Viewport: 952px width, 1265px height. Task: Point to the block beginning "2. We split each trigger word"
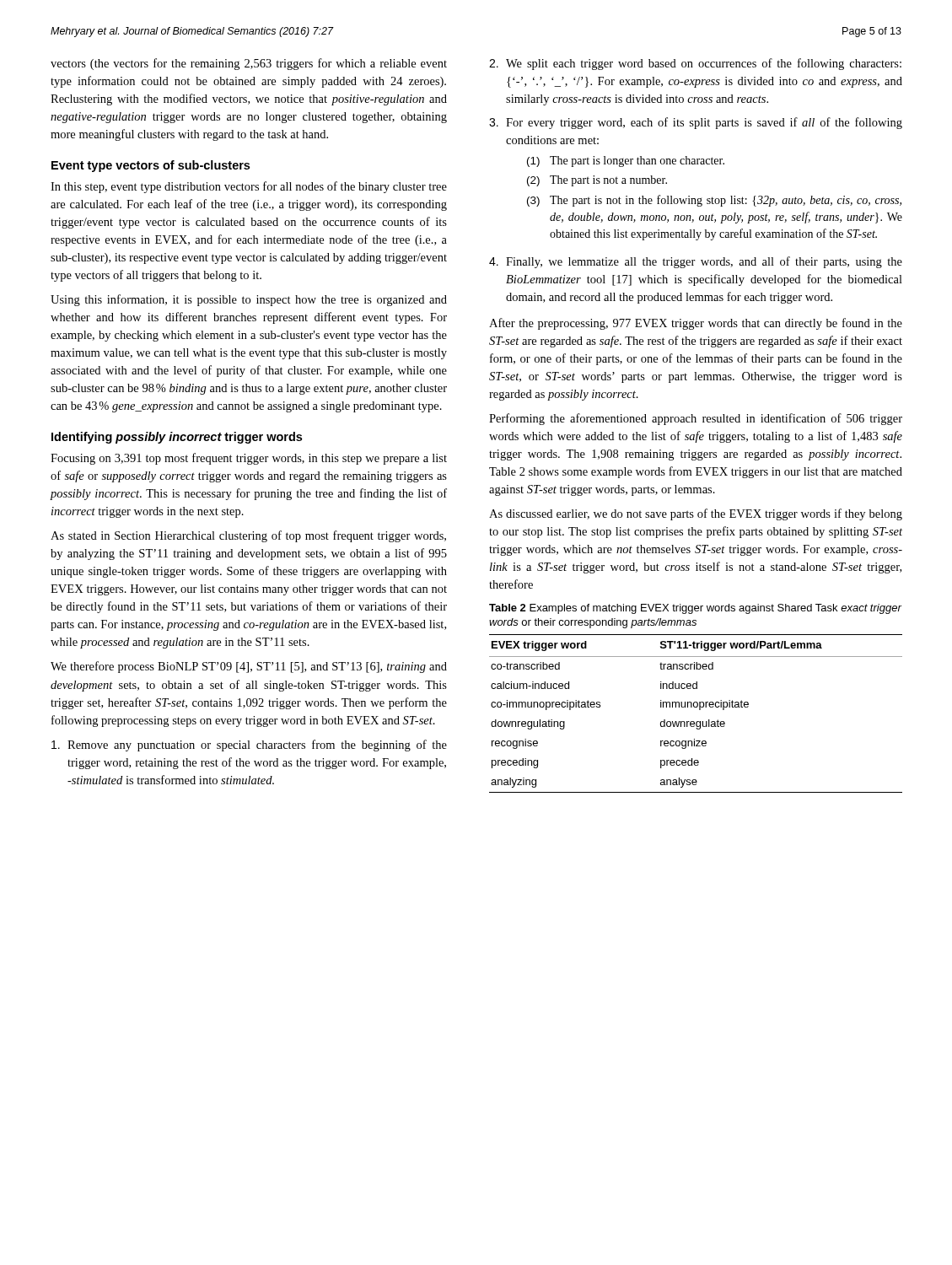pyautogui.click(x=696, y=81)
